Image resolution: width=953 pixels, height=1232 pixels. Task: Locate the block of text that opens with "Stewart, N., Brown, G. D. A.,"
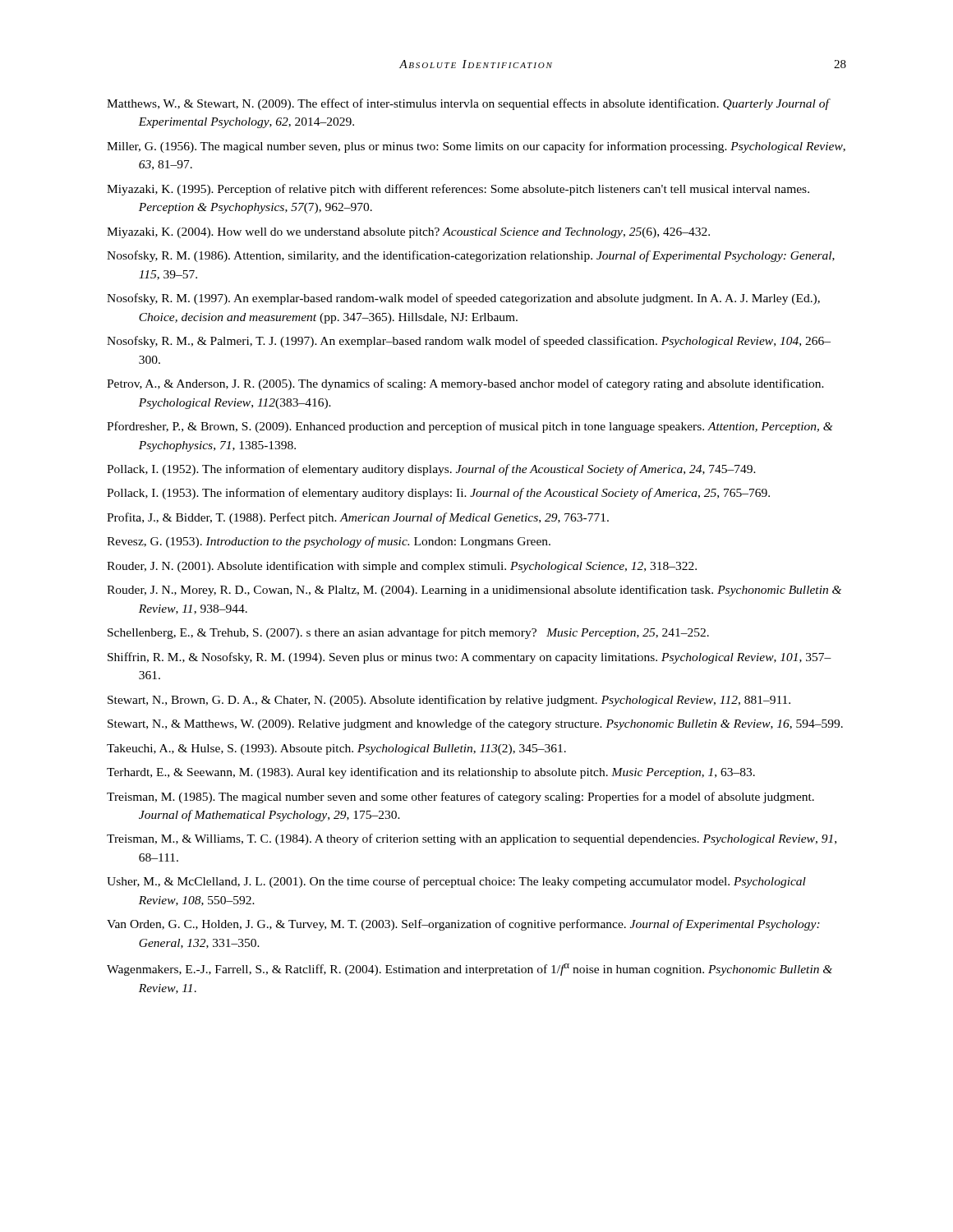(x=449, y=699)
